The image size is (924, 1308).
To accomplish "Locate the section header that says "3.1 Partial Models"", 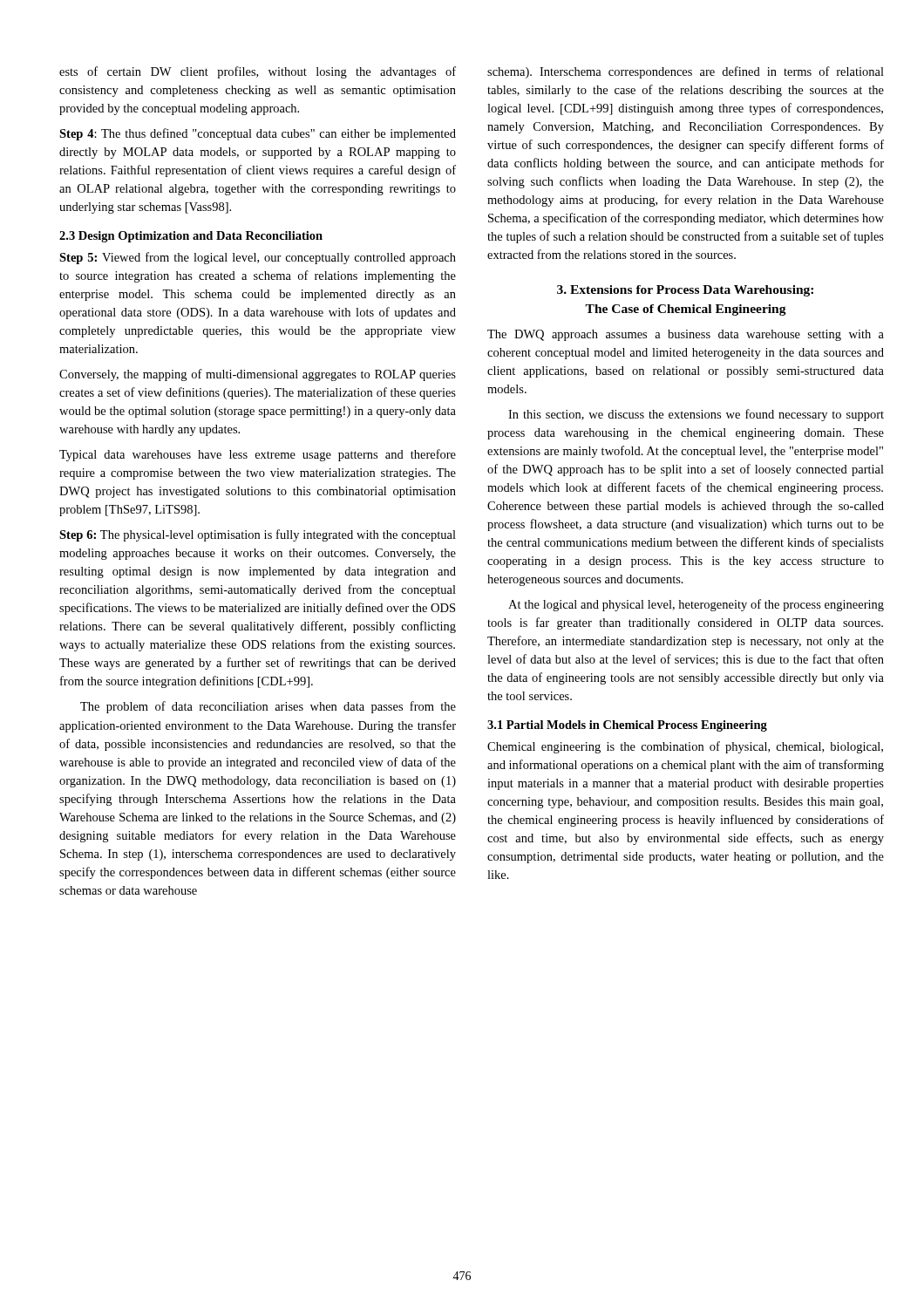I will (627, 725).
